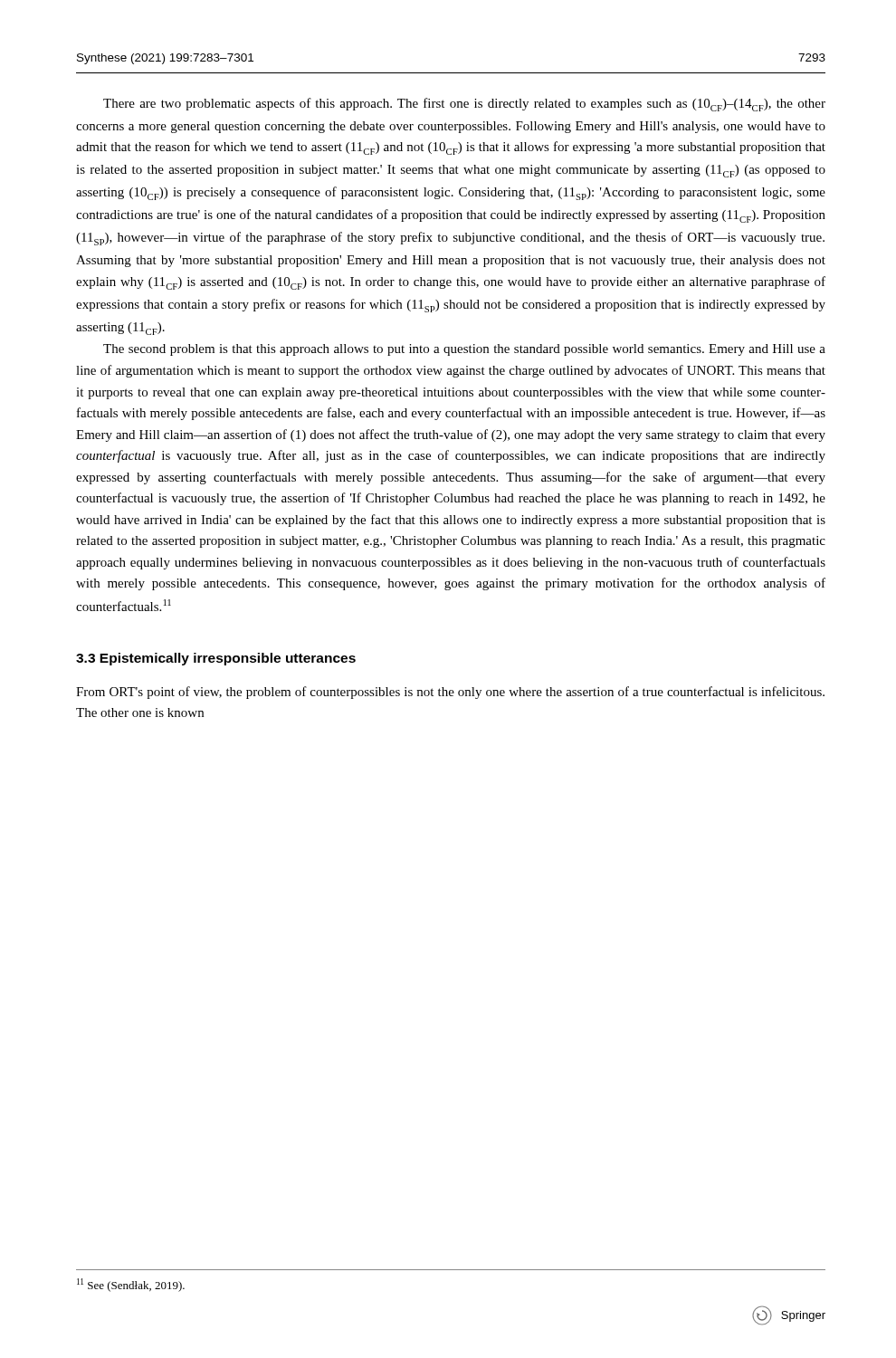Click on the text starting "11 See (Sendłak, 2019)."
The width and height of the screenshot is (896, 1358).
pos(131,1285)
